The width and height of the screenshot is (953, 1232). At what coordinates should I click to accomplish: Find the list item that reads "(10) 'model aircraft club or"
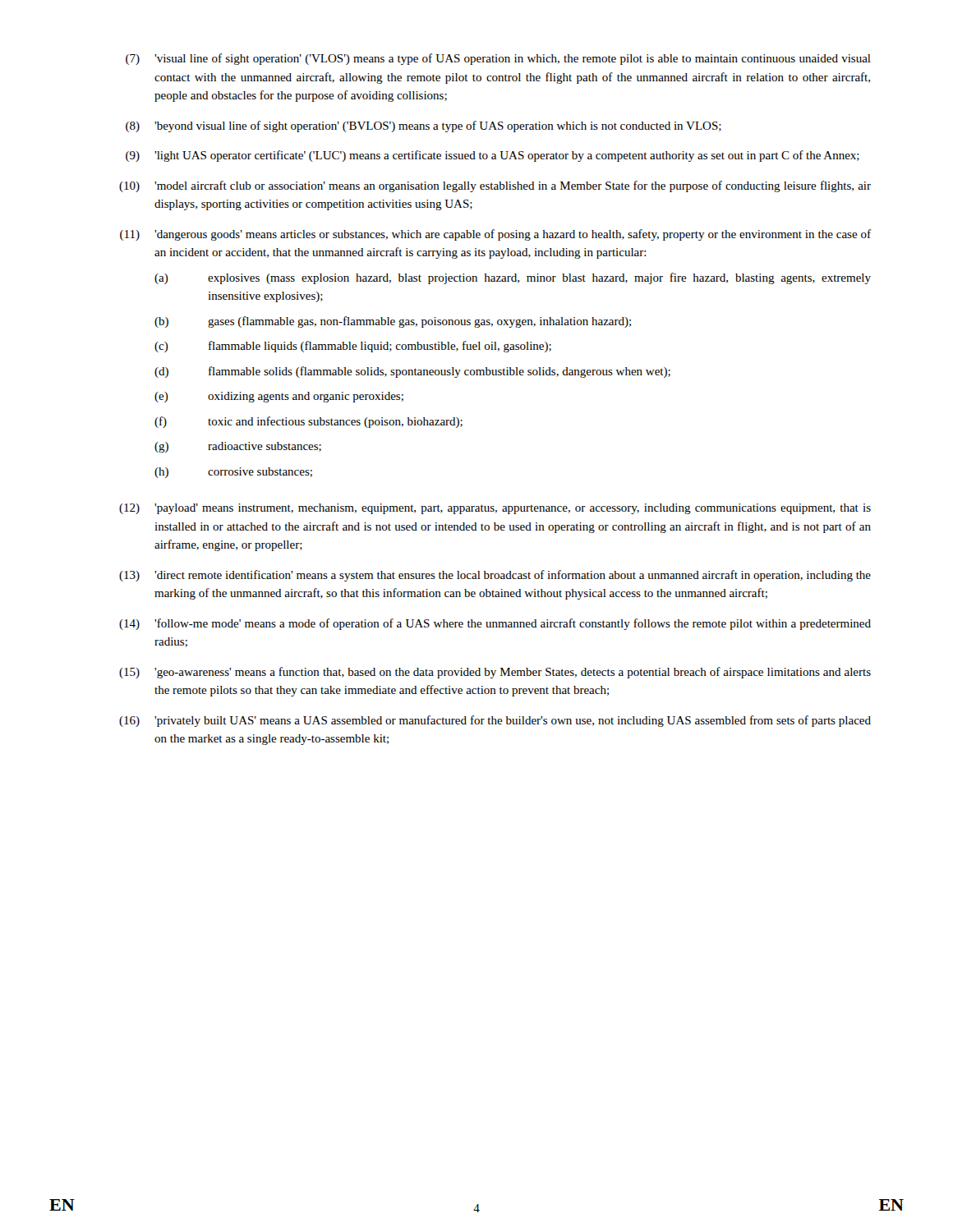476,195
